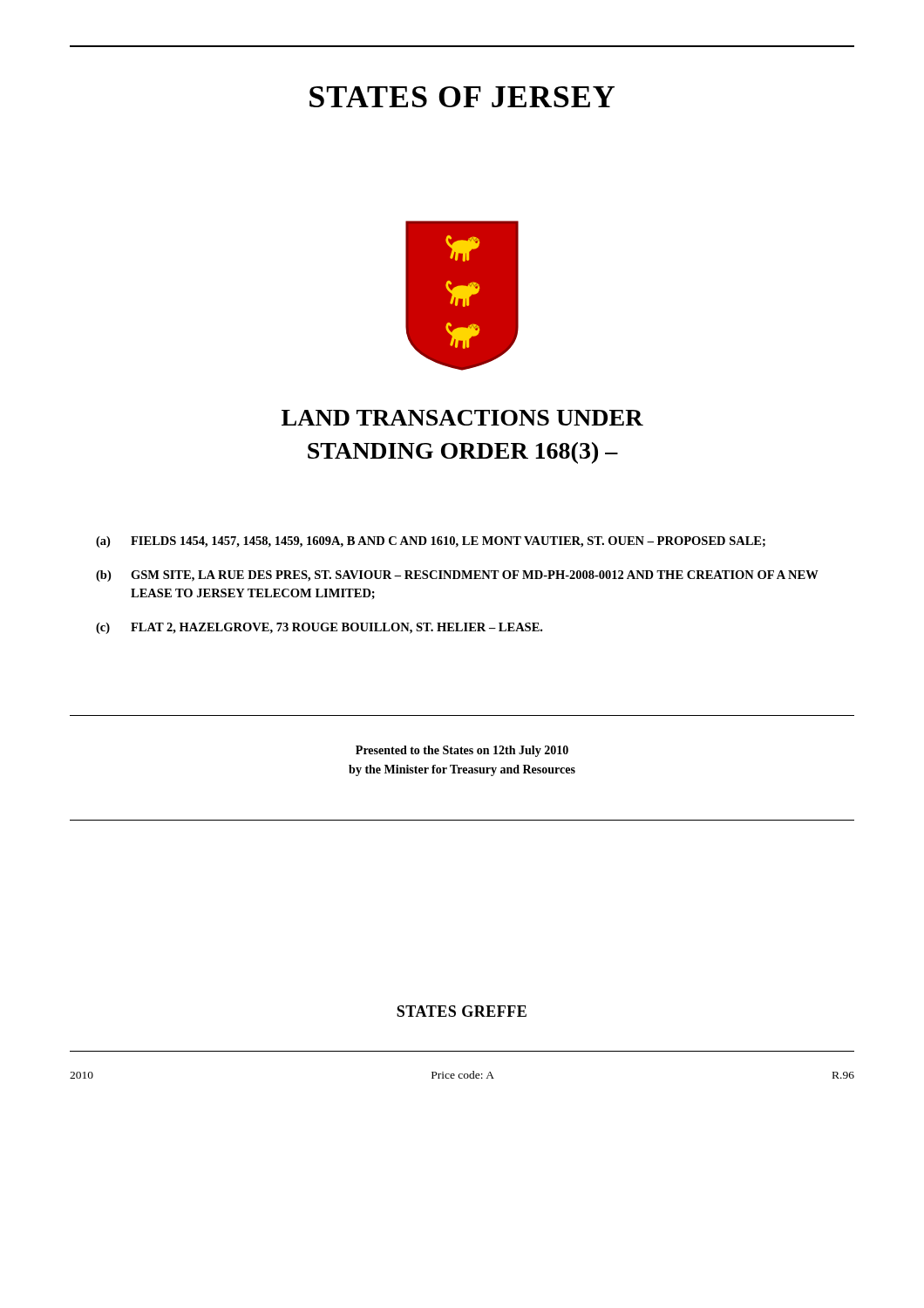Click on the text block that says "Presented to the States on 12th July 2010"
The image size is (924, 1308).
[x=462, y=760]
